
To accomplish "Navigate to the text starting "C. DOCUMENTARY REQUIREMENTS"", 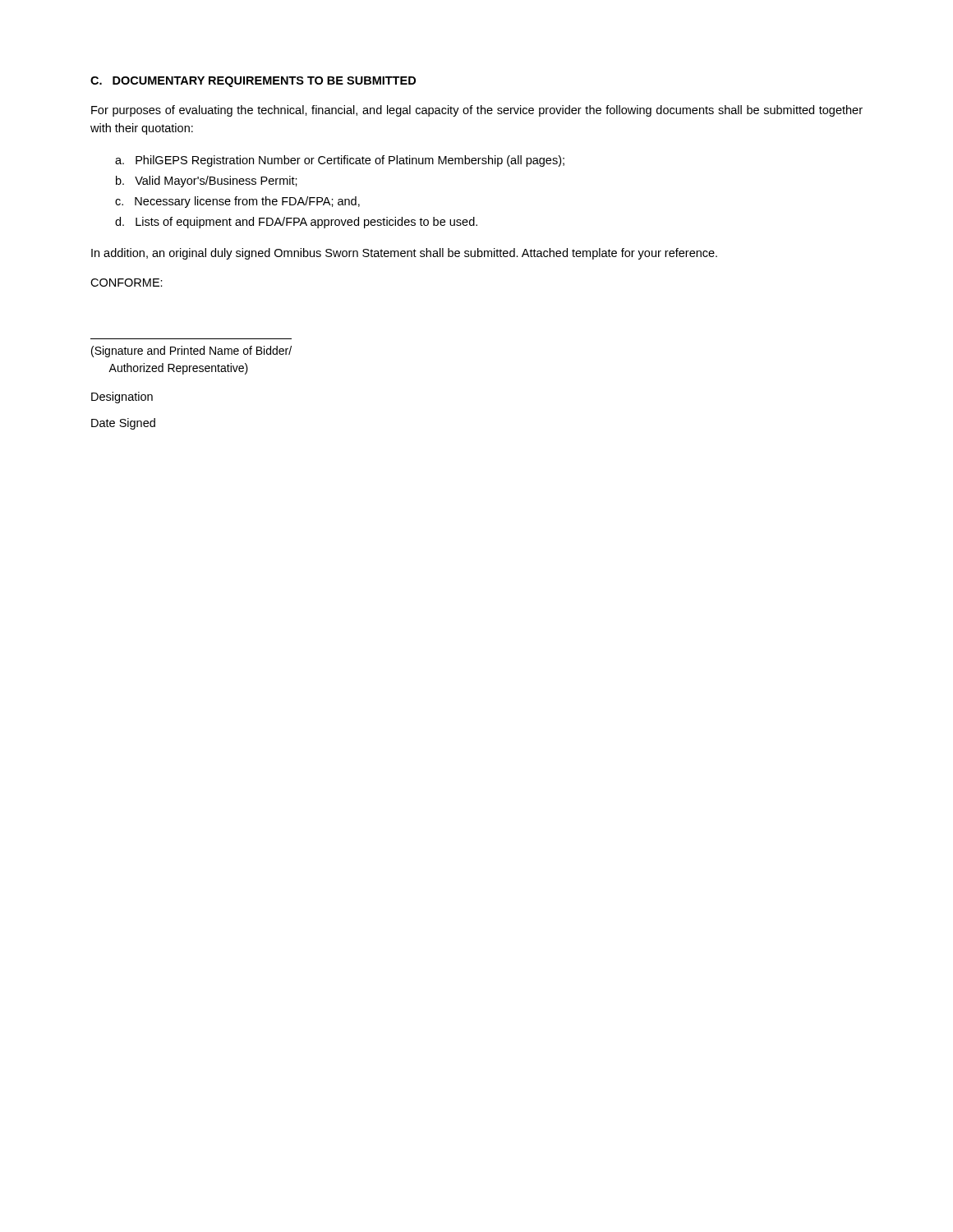I will pyautogui.click(x=253, y=81).
